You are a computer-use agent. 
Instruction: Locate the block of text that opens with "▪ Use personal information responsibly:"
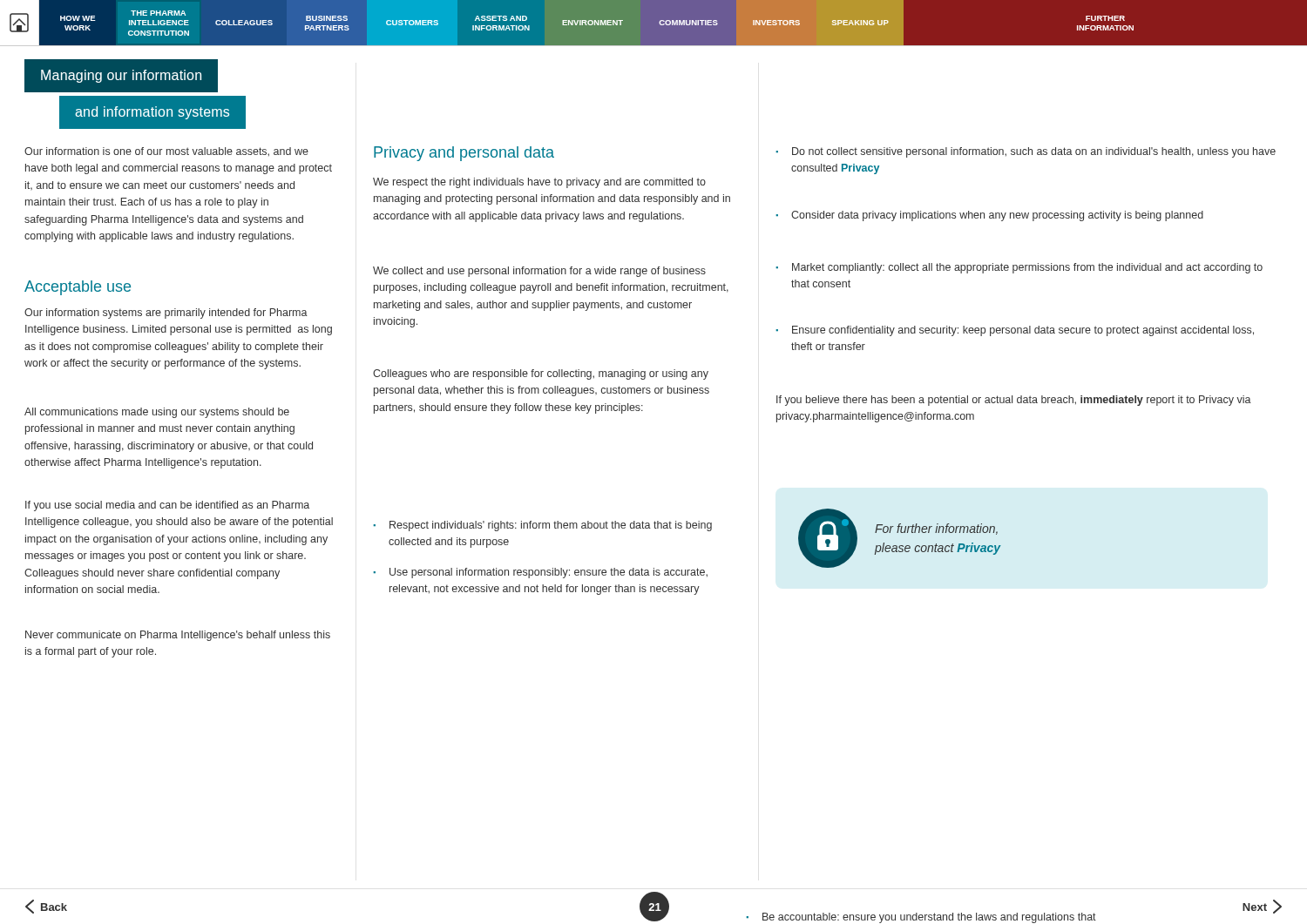(x=554, y=581)
